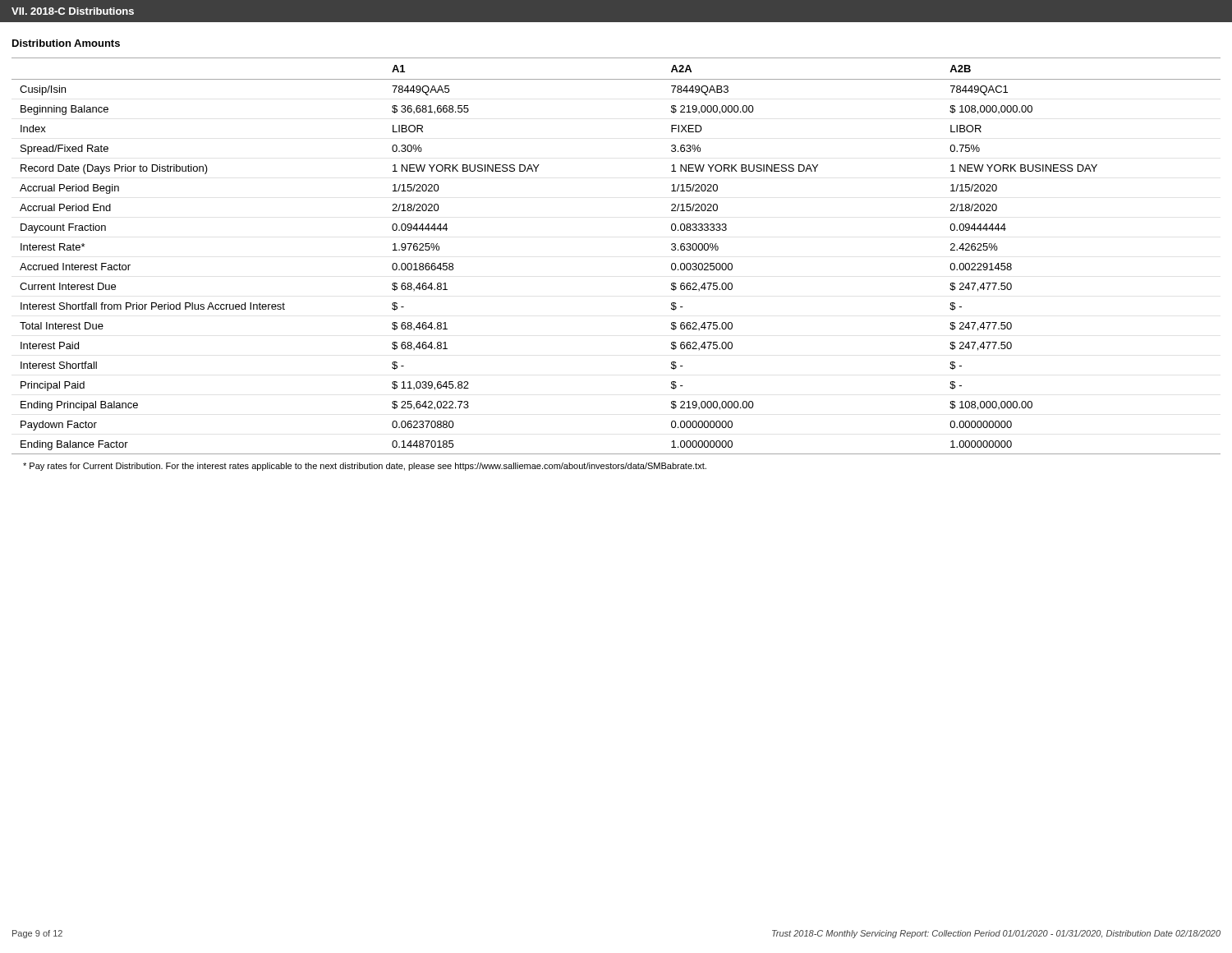The image size is (1232, 953).
Task: Click a section header
Action: point(73,11)
